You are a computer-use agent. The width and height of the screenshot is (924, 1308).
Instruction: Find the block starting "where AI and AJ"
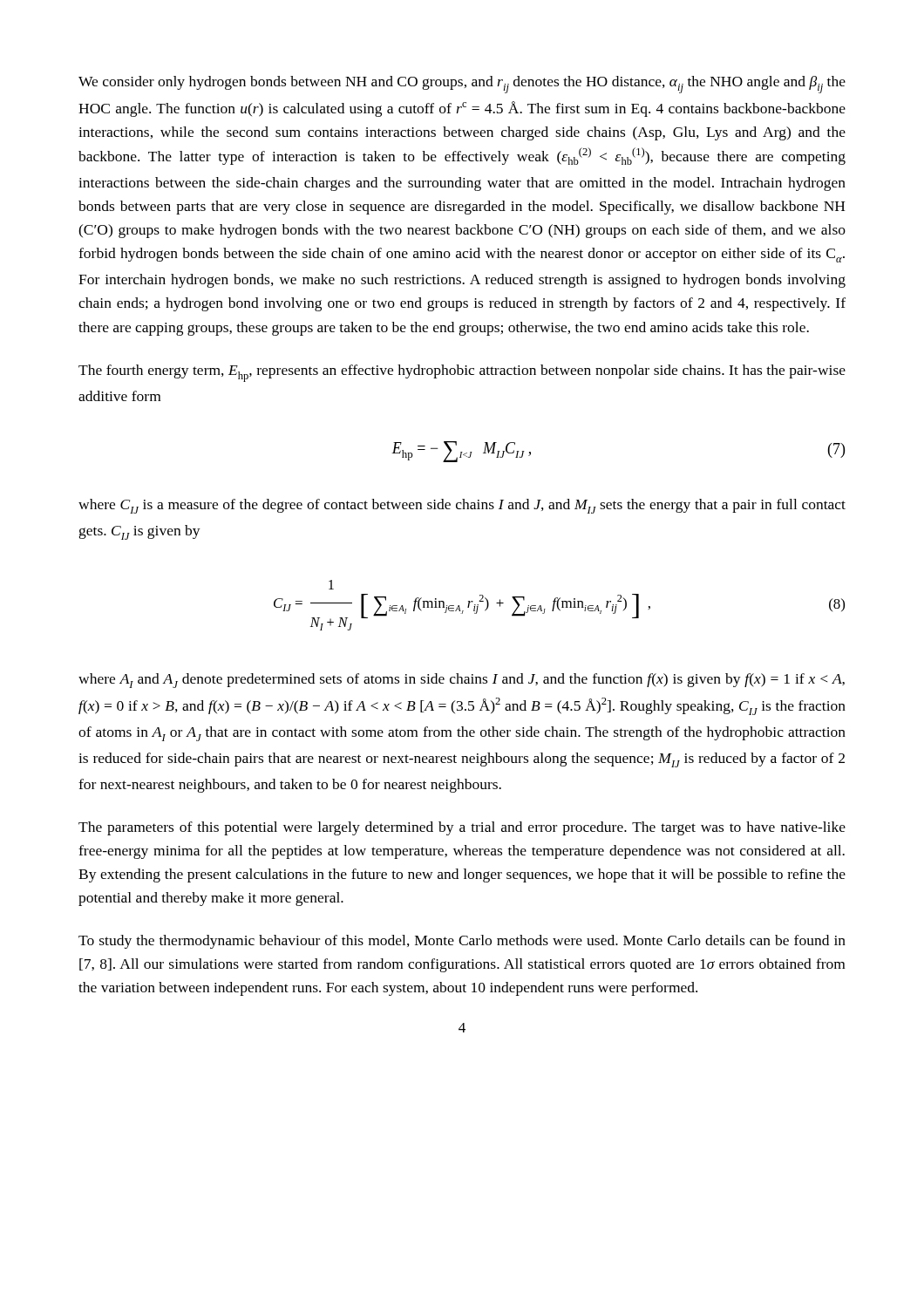pyautogui.click(x=462, y=731)
